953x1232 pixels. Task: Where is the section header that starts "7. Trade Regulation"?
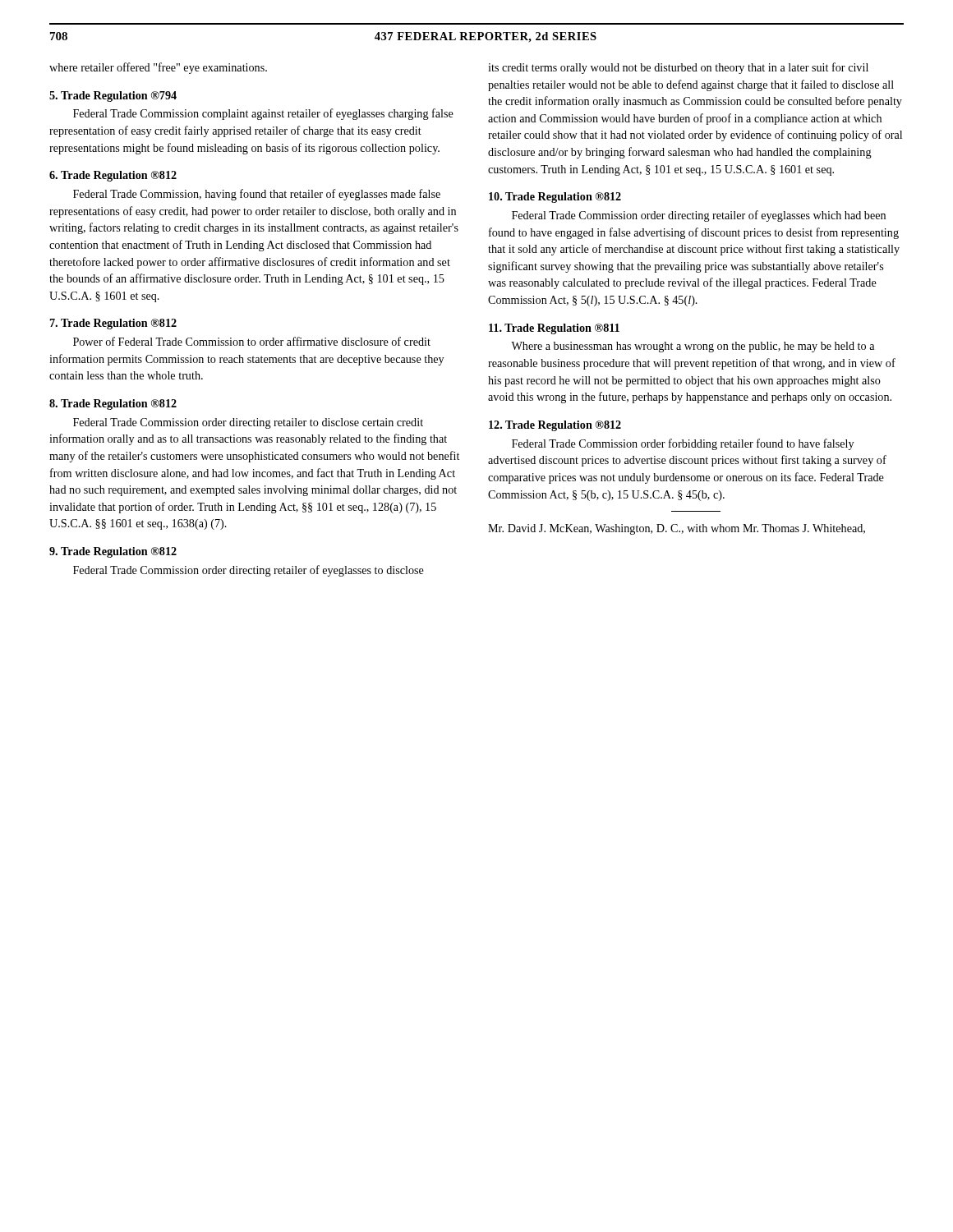(x=113, y=323)
